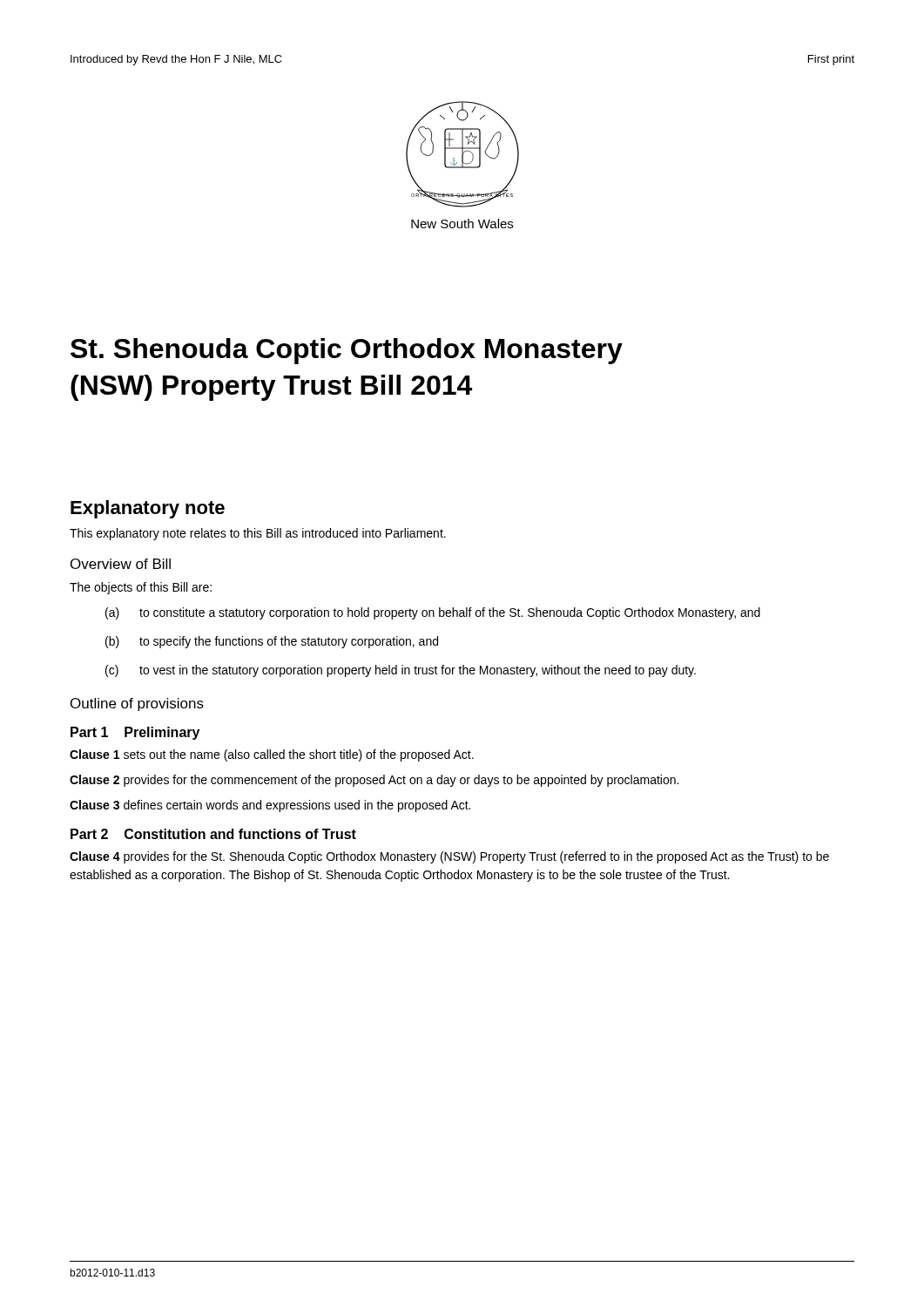Click on the list item that says "(a) to constitute a statutory"
Image resolution: width=924 pixels, height=1307 pixels.
[462, 614]
